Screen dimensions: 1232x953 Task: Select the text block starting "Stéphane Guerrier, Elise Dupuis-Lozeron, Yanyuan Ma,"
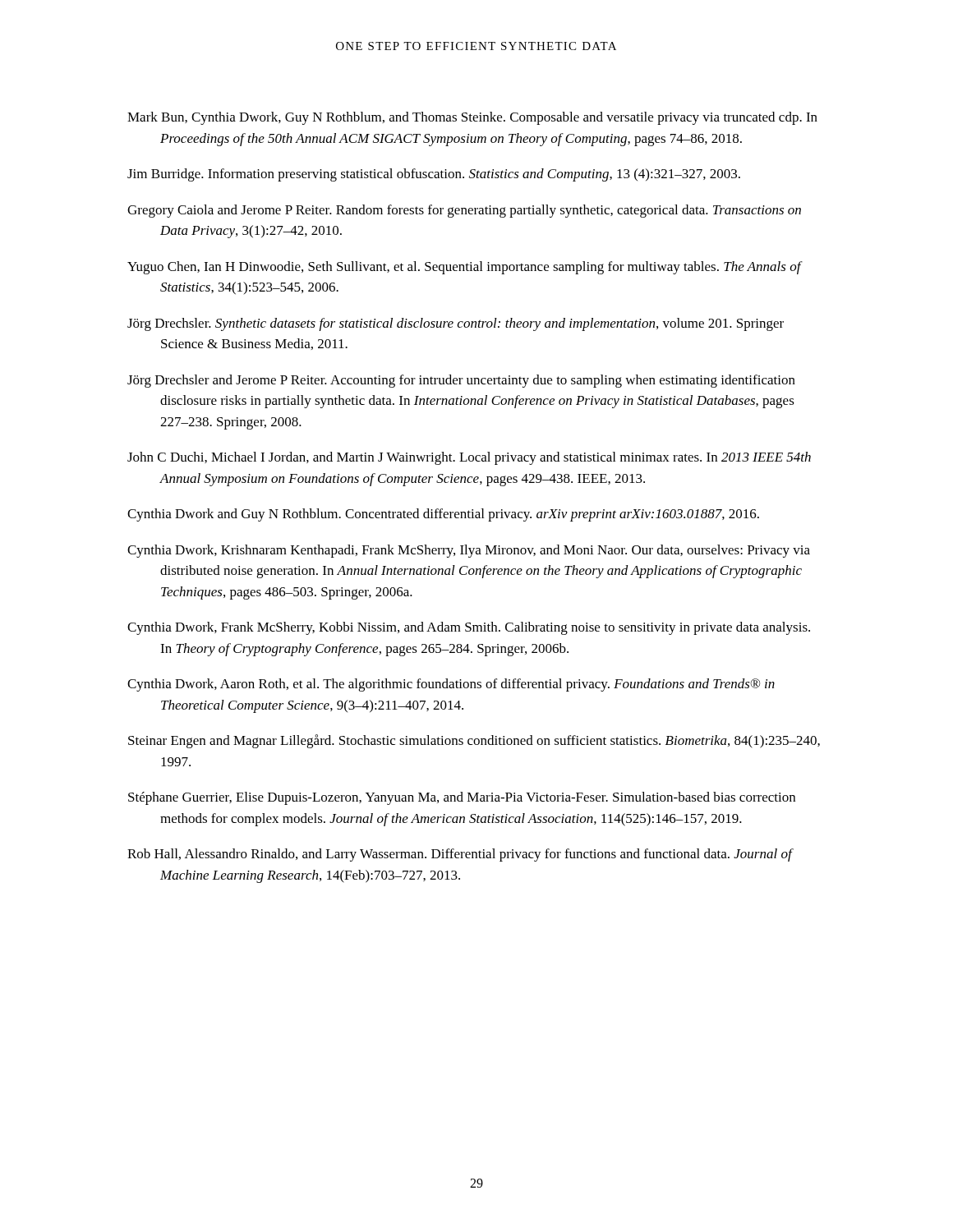pos(462,808)
